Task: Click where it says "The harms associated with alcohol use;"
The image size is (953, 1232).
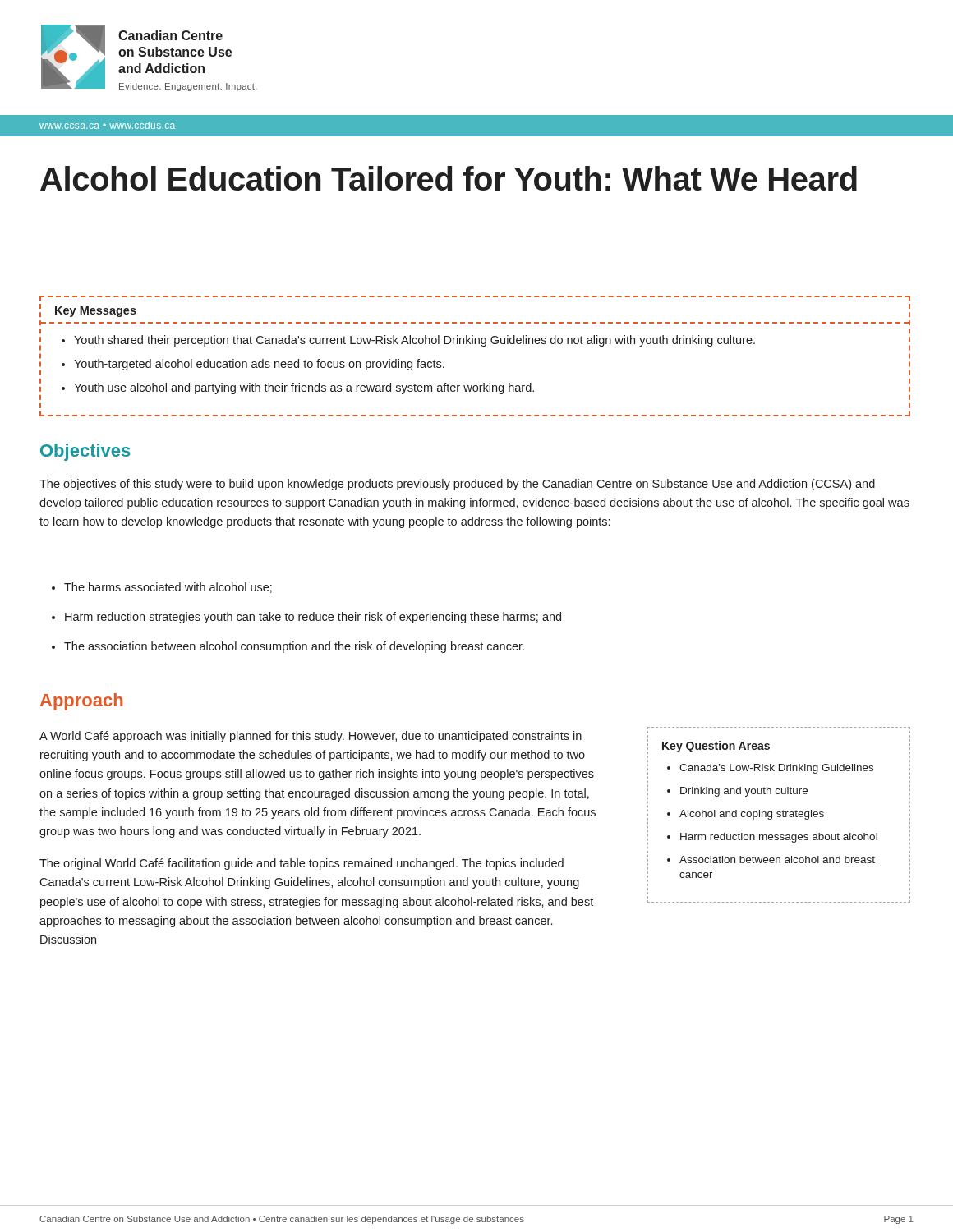Action: pyautogui.click(x=168, y=587)
